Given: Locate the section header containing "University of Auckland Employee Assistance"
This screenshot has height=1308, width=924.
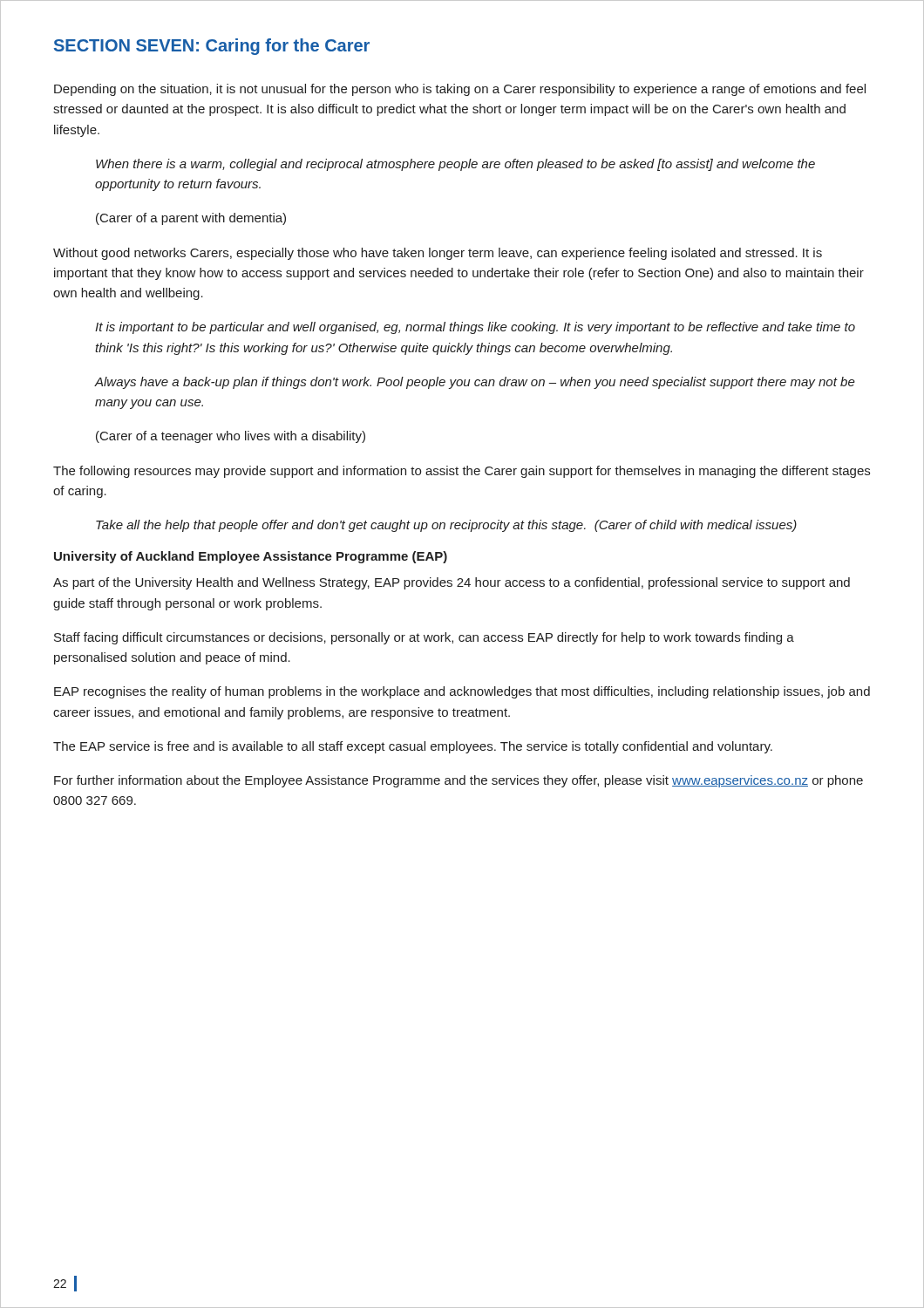Looking at the screenshot, I should [x=251, y=557].
